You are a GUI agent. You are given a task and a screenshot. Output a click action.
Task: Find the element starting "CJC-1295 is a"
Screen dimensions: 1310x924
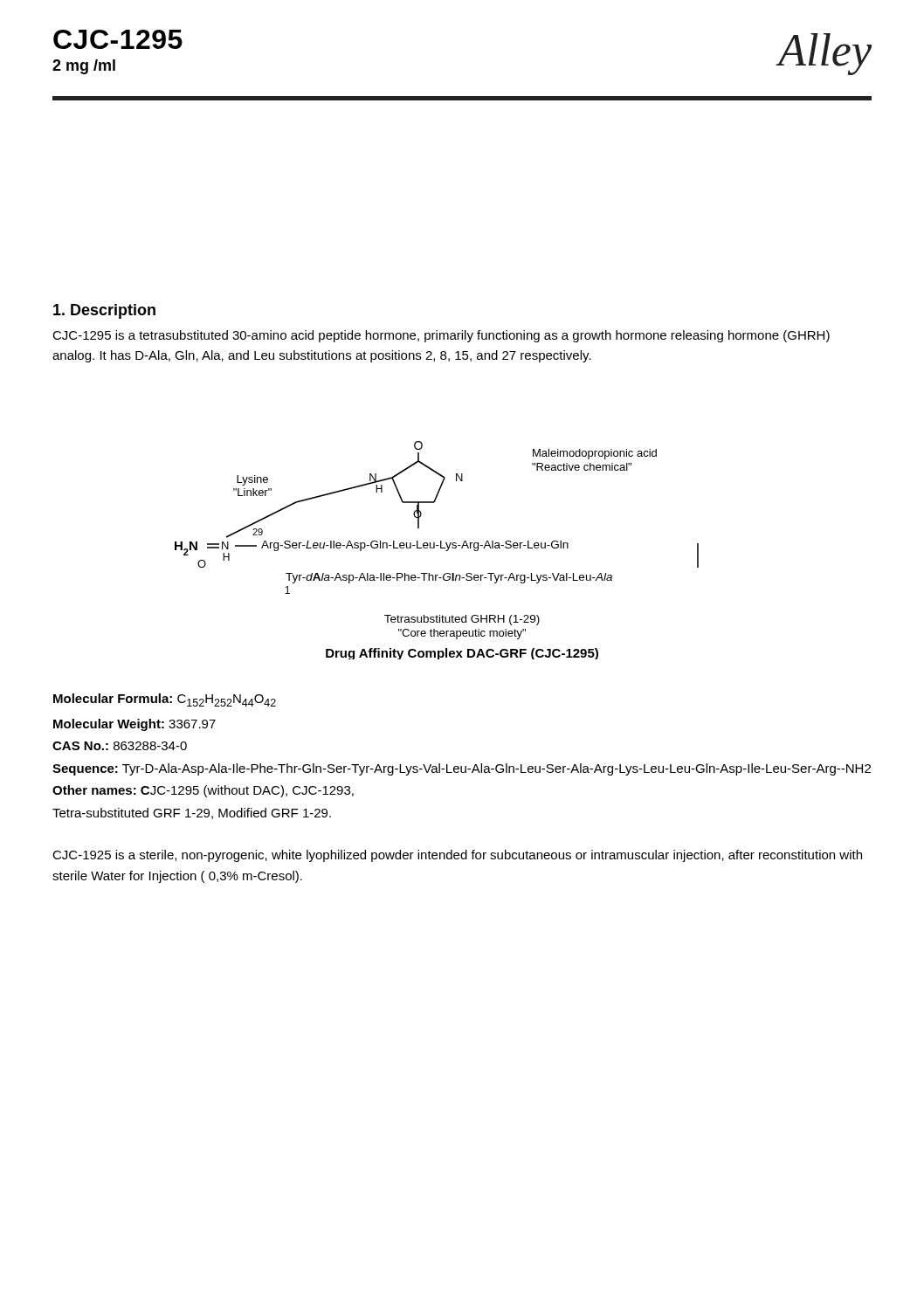(441, 345)
